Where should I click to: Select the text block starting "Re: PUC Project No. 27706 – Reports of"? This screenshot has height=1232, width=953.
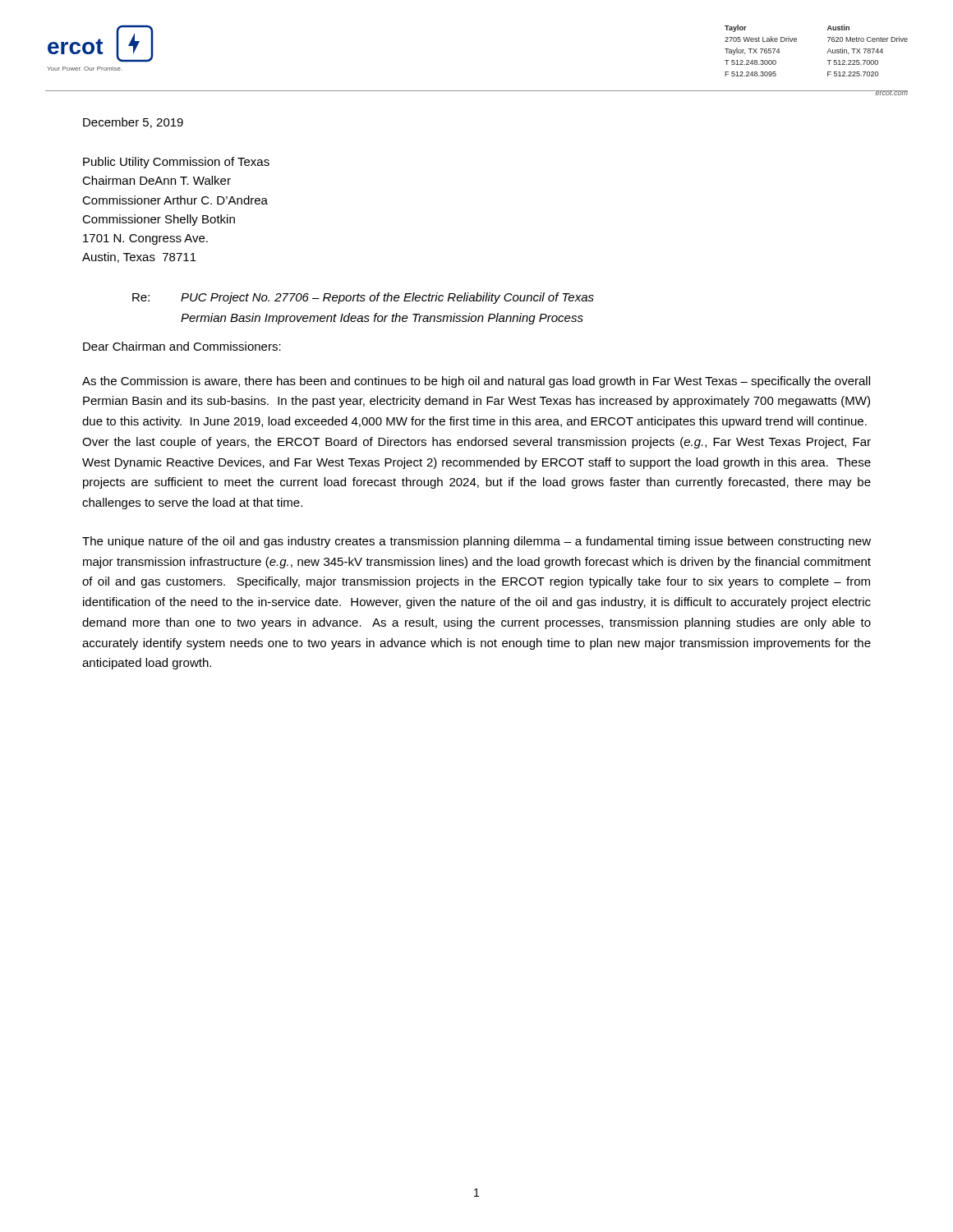(501, 307)
